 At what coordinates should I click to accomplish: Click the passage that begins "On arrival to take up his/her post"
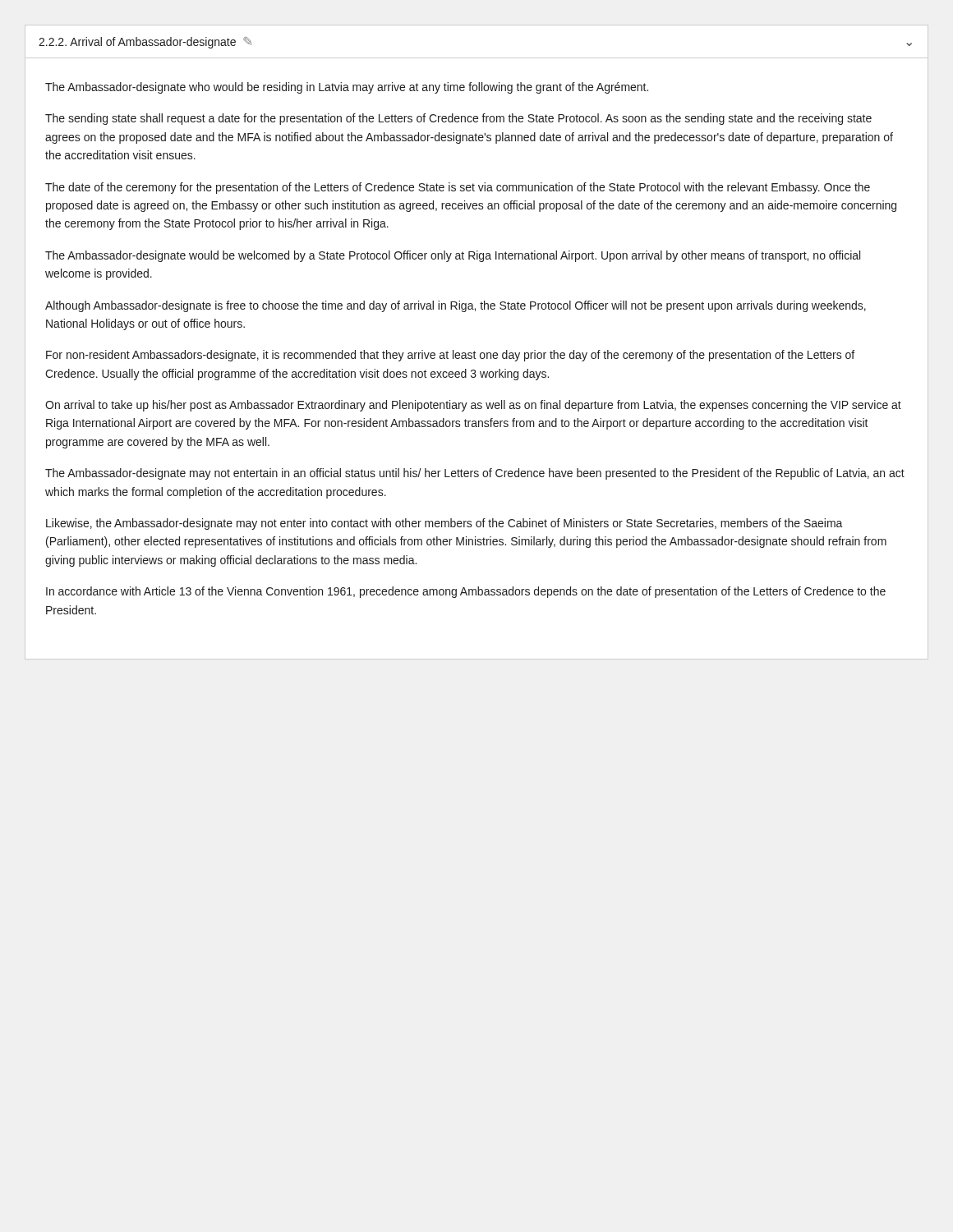(473, 423)
